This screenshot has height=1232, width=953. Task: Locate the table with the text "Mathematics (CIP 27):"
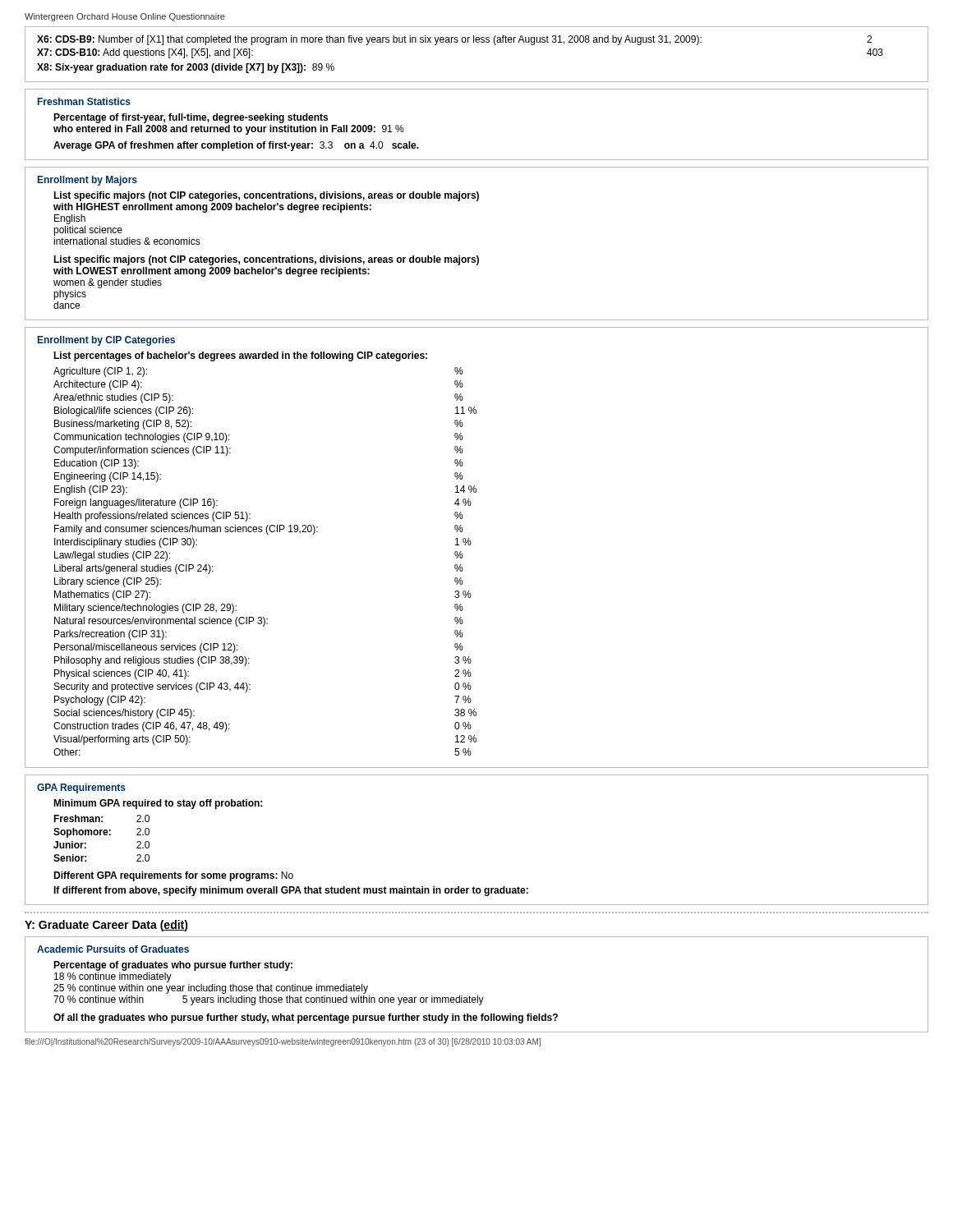476,554
